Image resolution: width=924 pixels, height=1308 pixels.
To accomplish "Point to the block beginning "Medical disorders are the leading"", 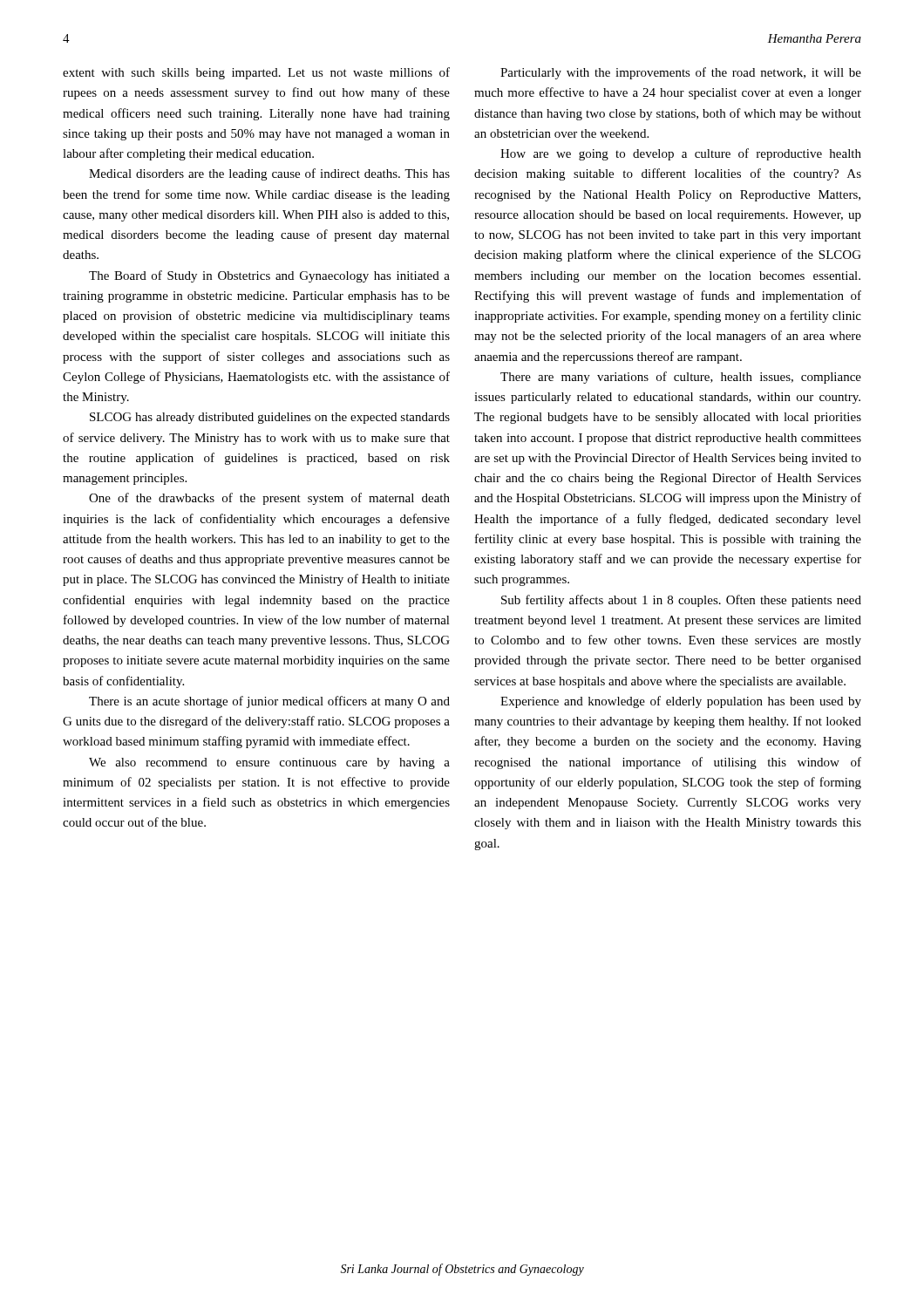I will (256, 215).
